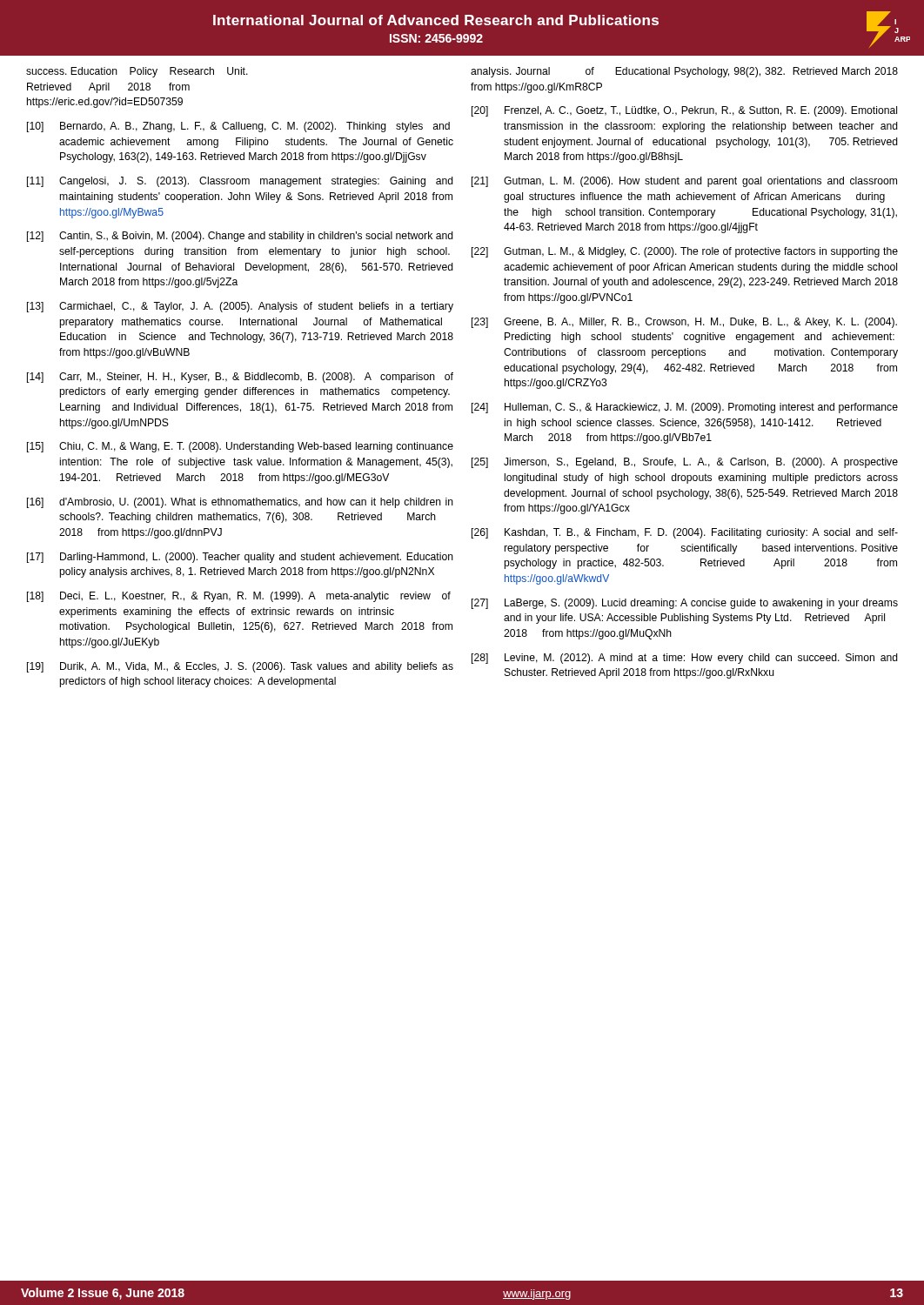
Task: Where is the passage that starts "[16] d'Ambrosio, U. (2001). What is"?
Action: pyautogui.click(x=240, y=518)
